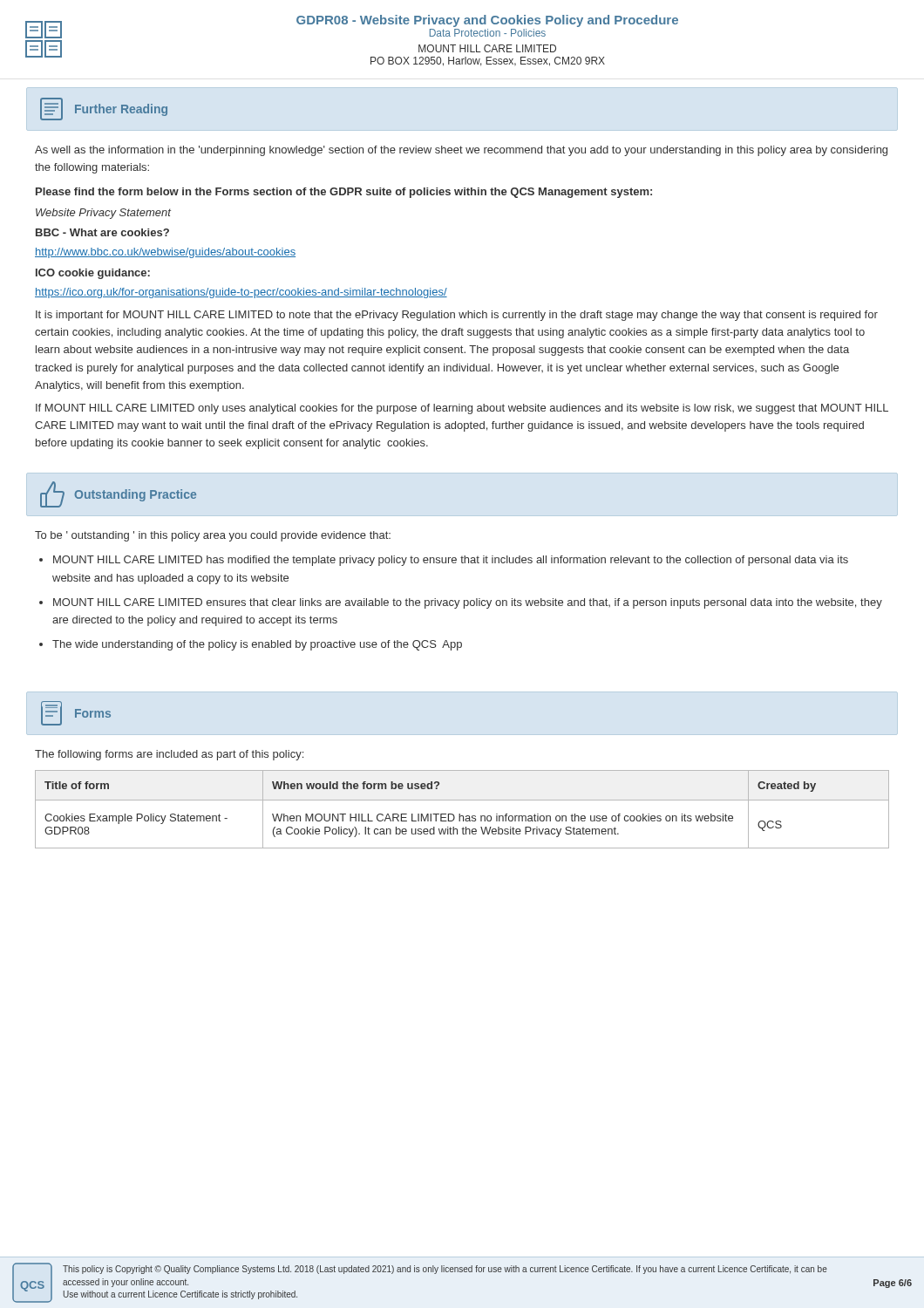Click on the text block starting "To be ' outstanding '"

point(213,535)
